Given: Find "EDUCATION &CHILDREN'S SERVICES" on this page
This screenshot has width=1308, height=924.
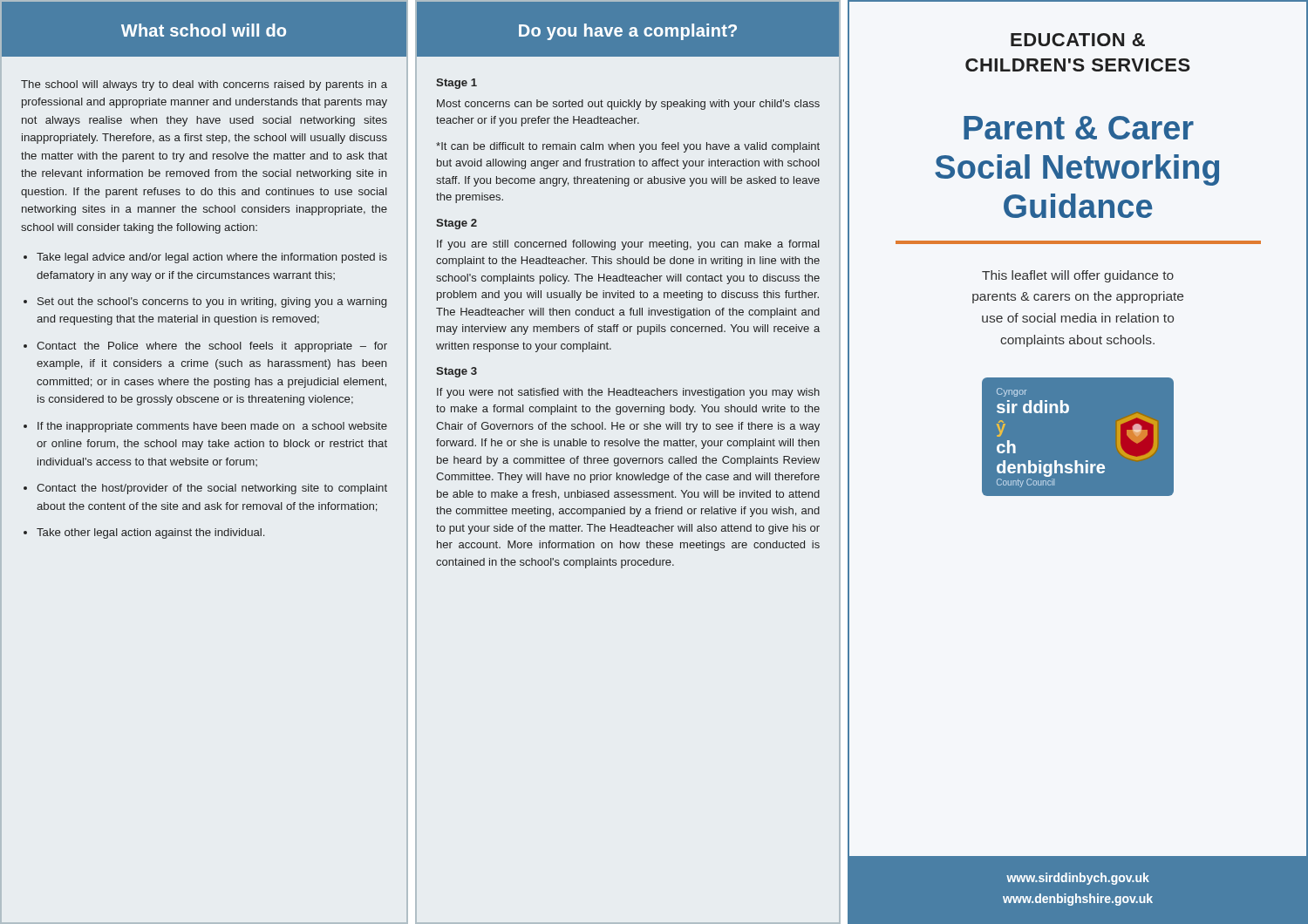Looking at the screenshot, I should point(1078,53).
